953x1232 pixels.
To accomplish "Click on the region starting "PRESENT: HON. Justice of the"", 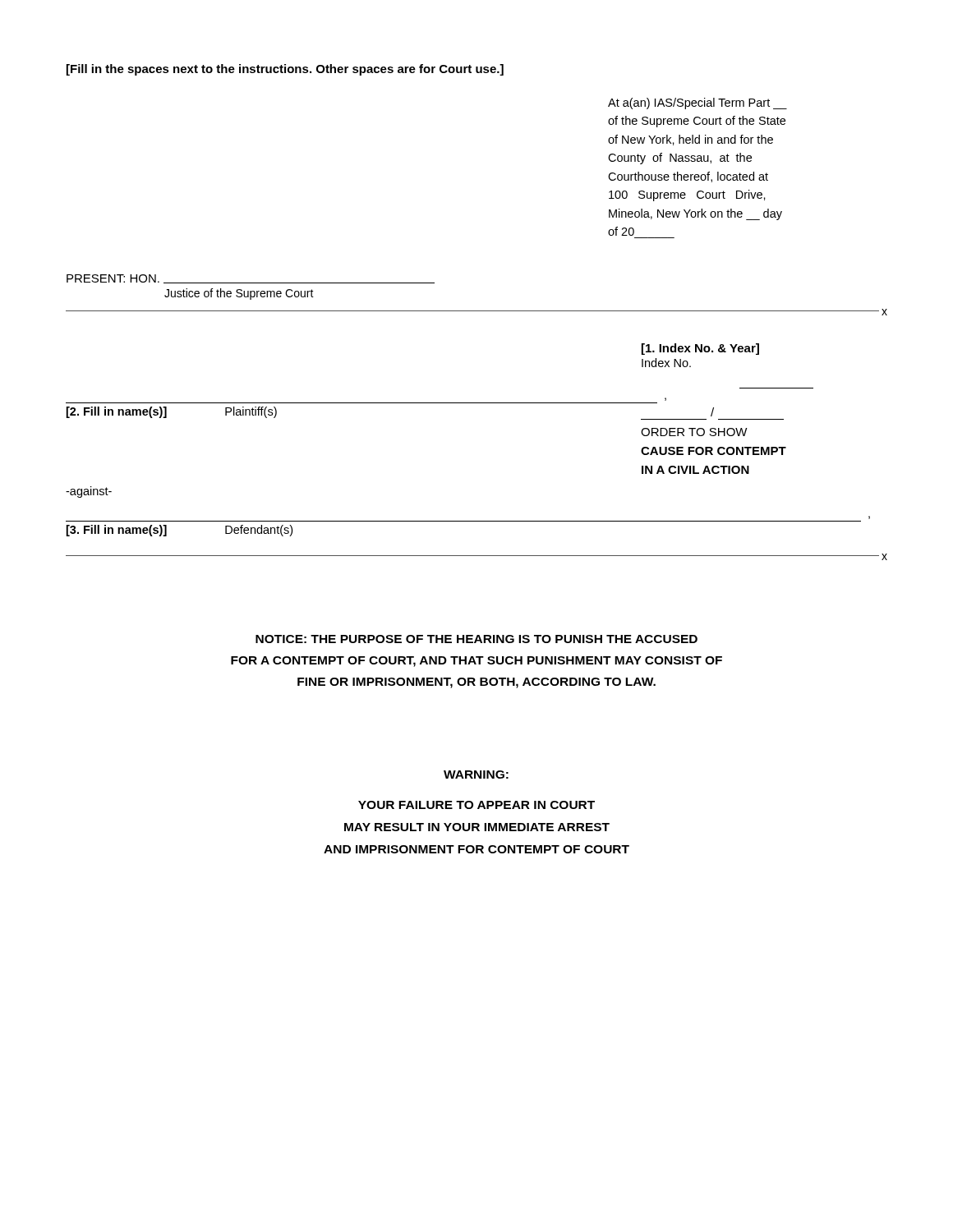I will point(251,279).
